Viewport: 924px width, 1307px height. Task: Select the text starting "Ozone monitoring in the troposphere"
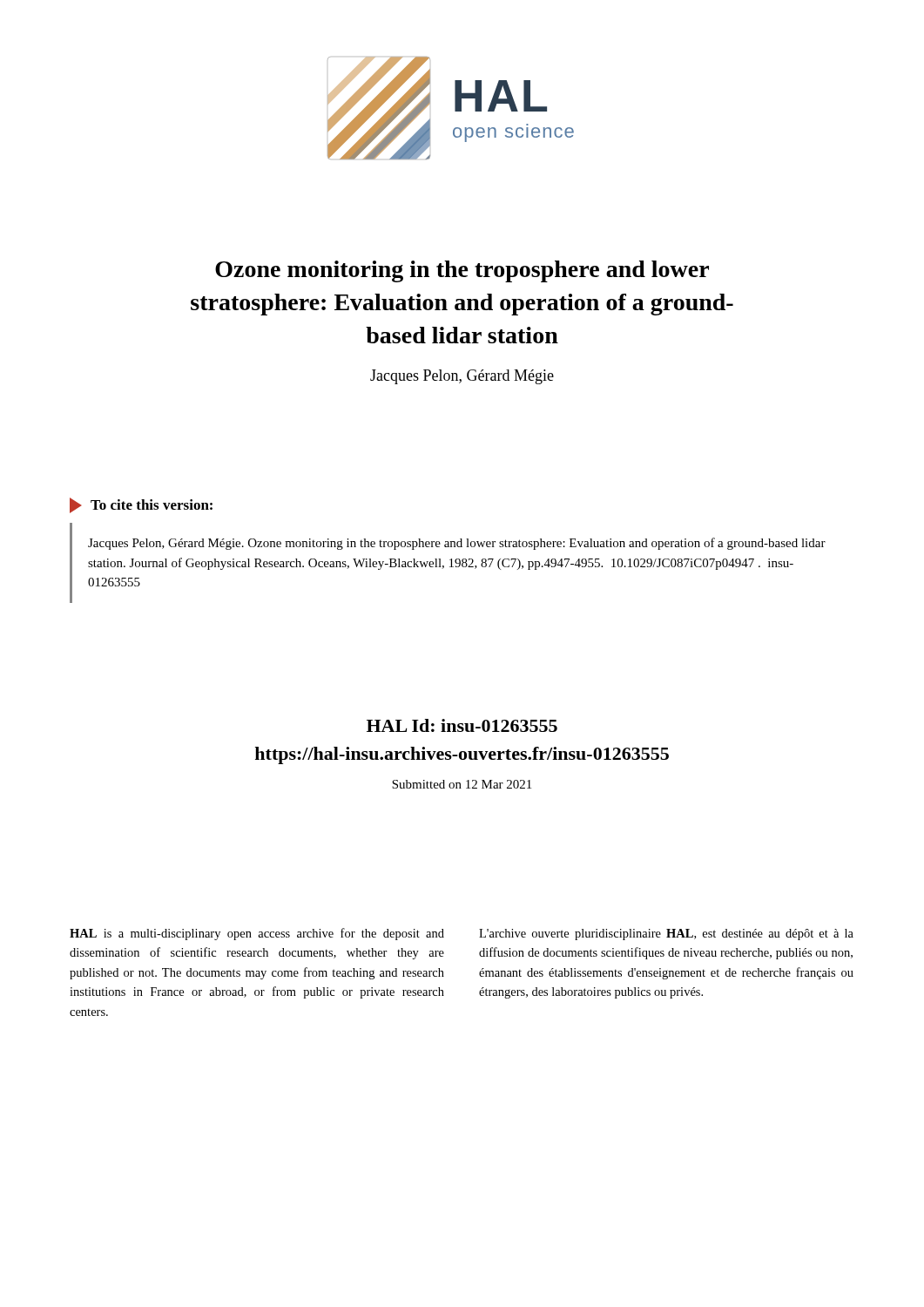pos(462,319)
